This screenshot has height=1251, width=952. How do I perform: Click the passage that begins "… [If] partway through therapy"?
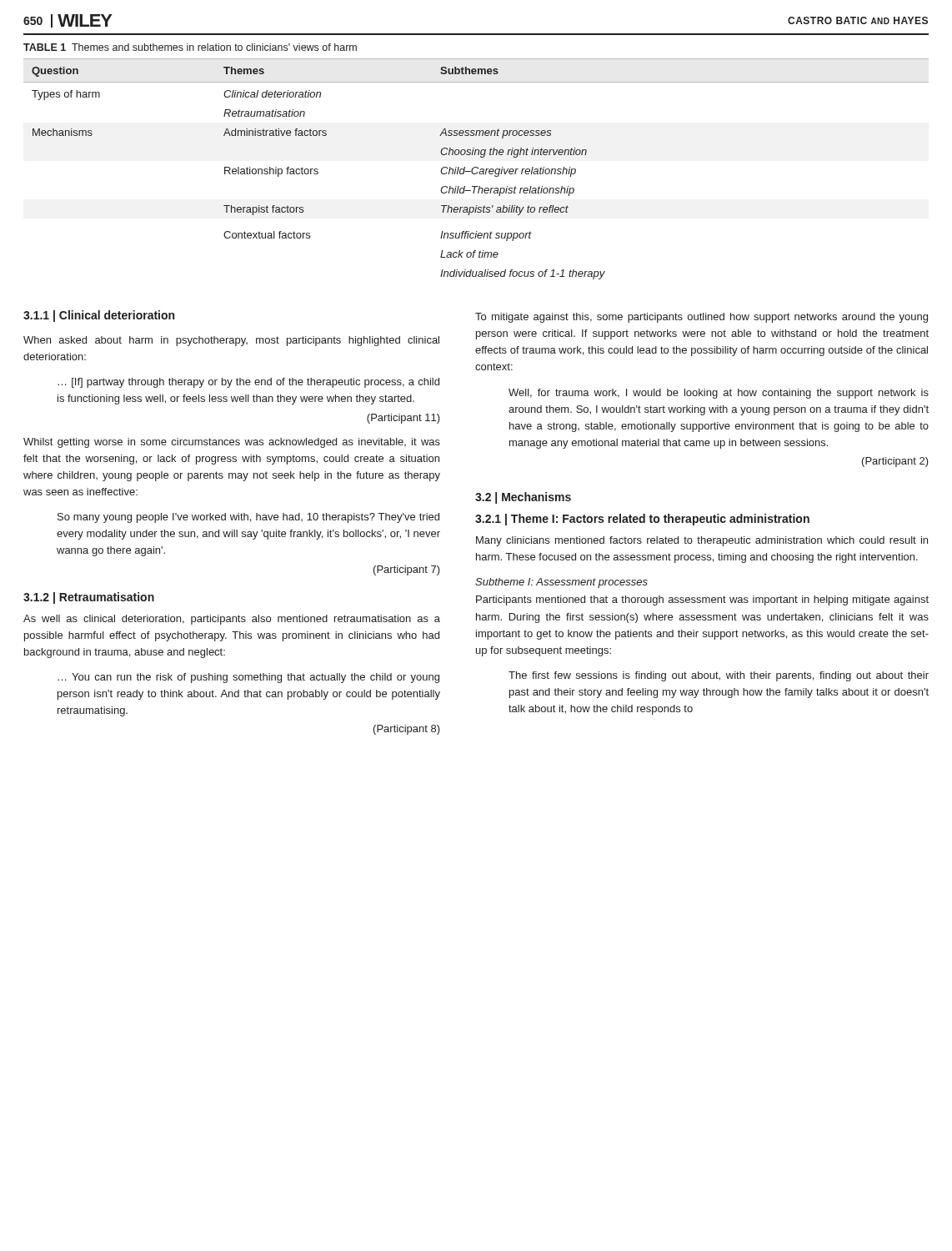pyautogui.click(x=248, y=390)
